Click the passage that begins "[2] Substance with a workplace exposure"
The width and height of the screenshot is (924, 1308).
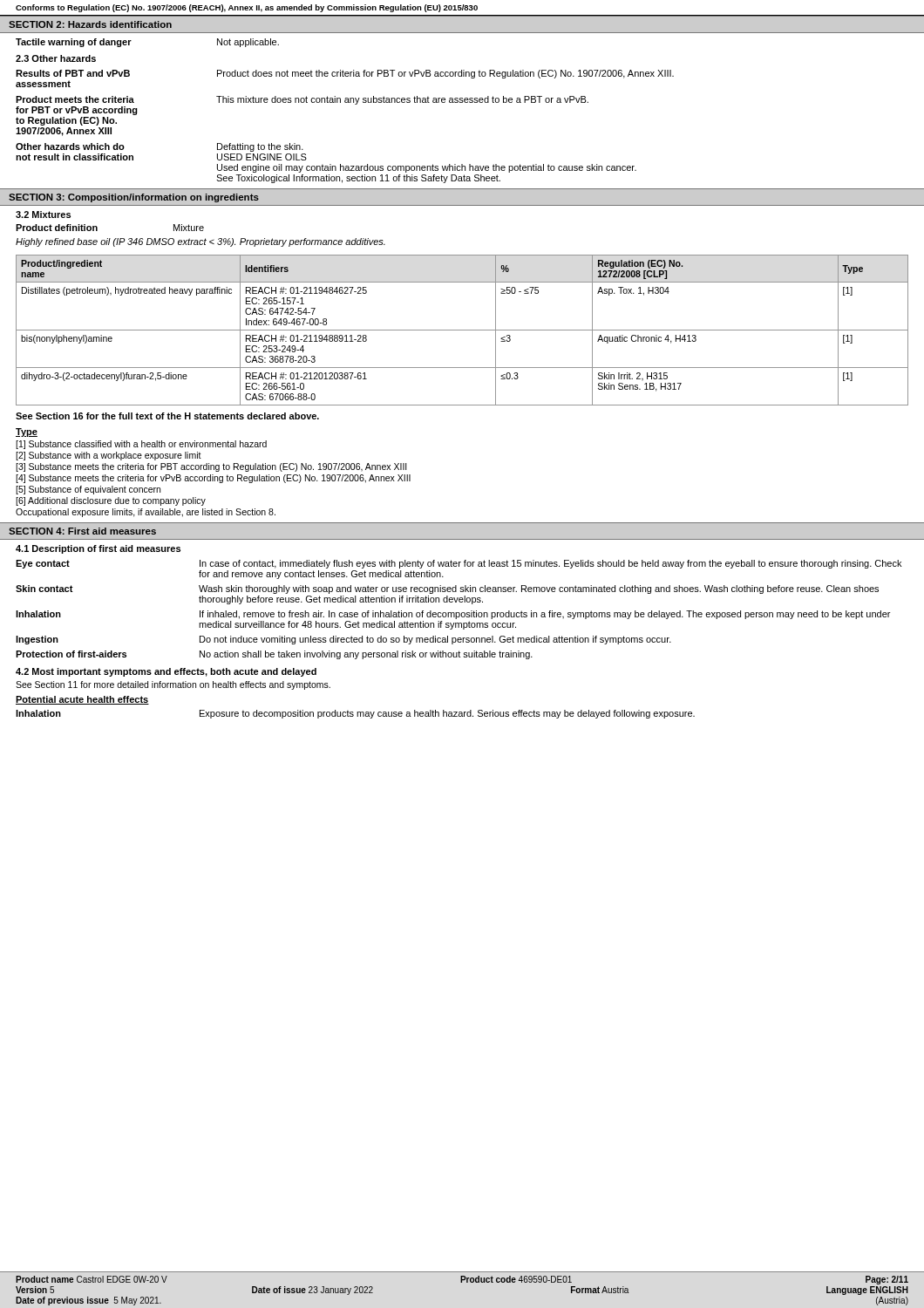(108, 455)
